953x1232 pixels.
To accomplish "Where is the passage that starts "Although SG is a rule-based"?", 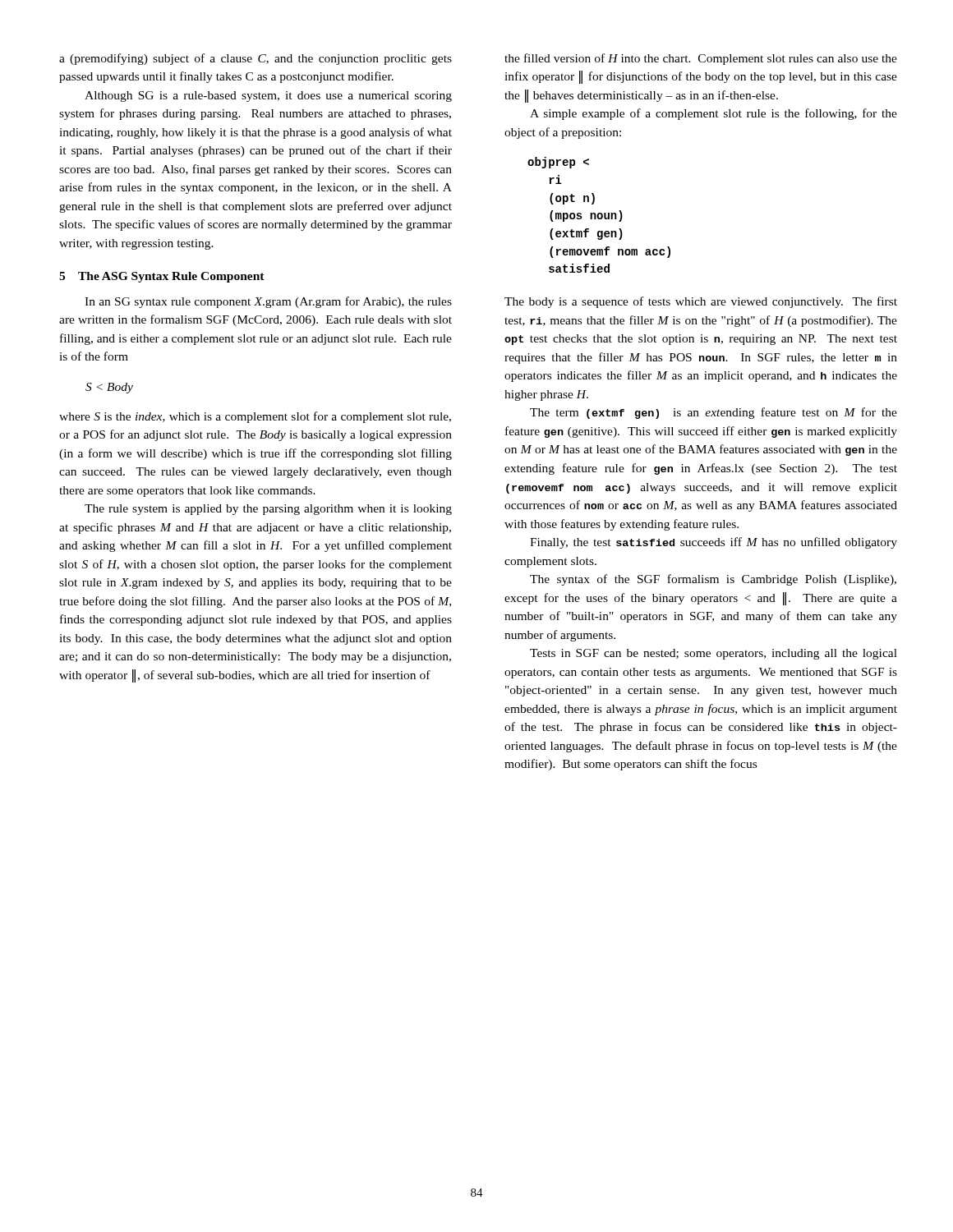I will coord(255,169).
